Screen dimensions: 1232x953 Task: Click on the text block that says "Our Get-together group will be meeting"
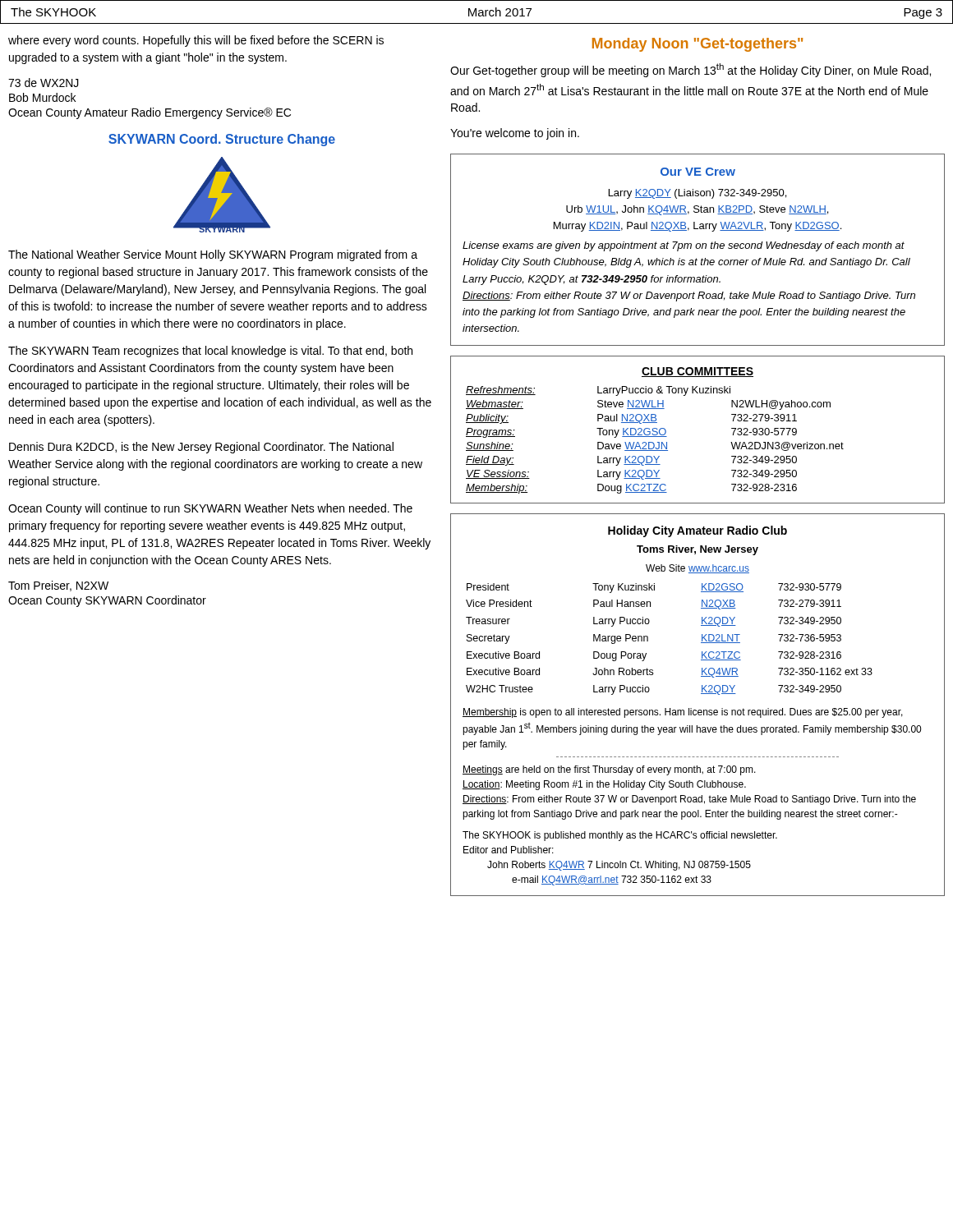(691, 88)
